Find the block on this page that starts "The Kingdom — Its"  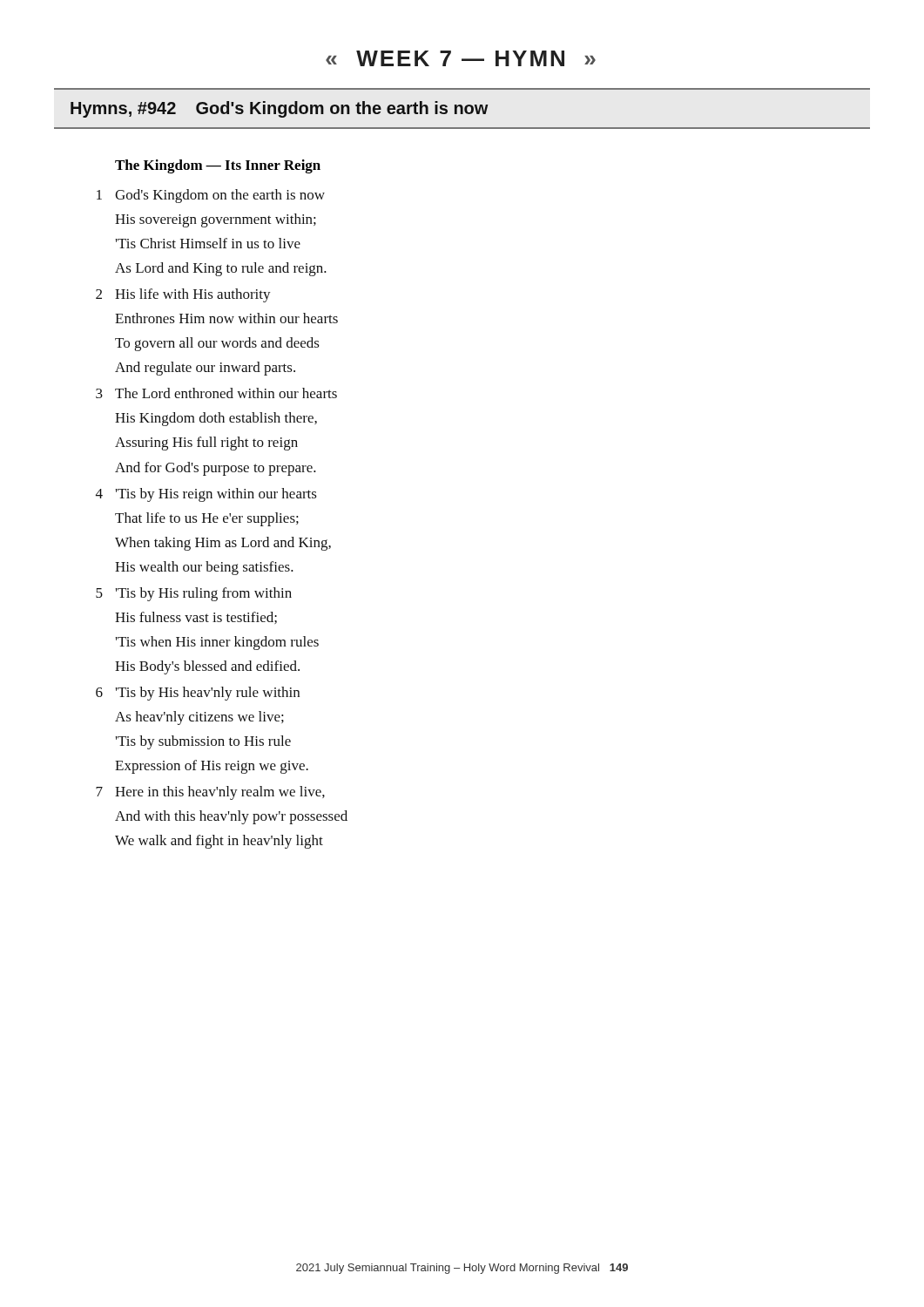pos(218,165)
